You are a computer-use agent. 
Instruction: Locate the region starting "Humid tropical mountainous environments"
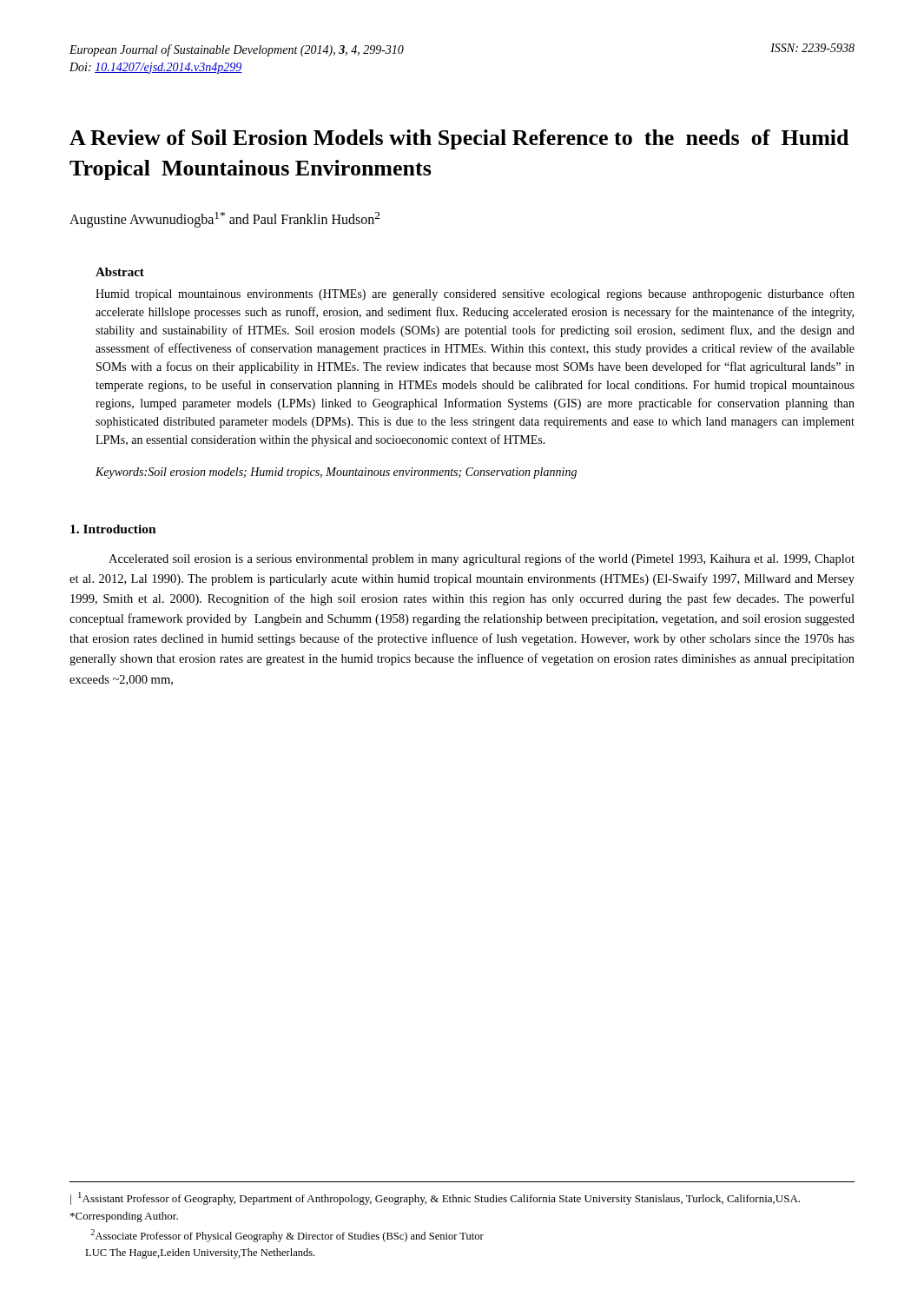click(x=475, y=367)
